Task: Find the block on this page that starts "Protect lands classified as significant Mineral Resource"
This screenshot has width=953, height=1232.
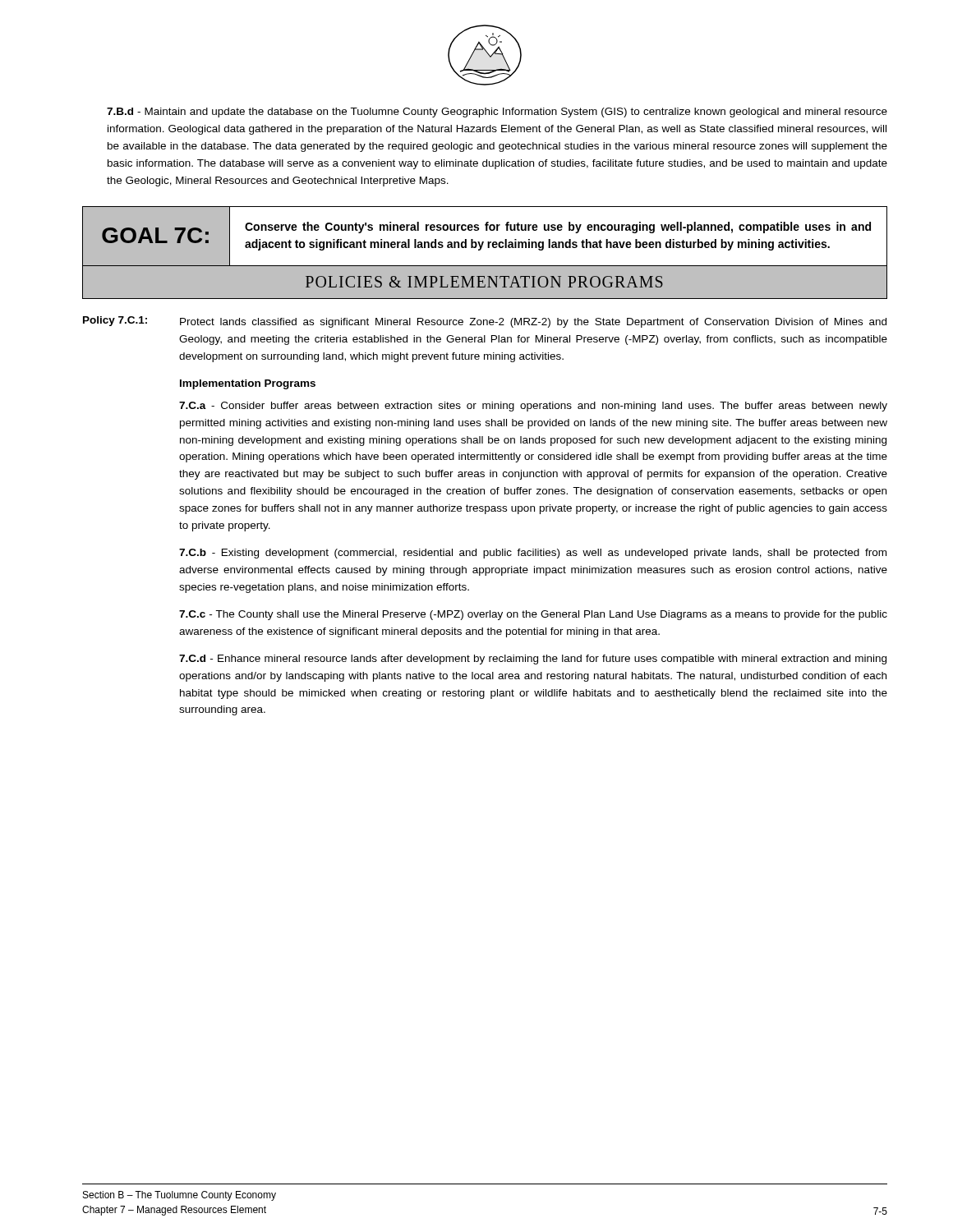Action: [533, 517]
